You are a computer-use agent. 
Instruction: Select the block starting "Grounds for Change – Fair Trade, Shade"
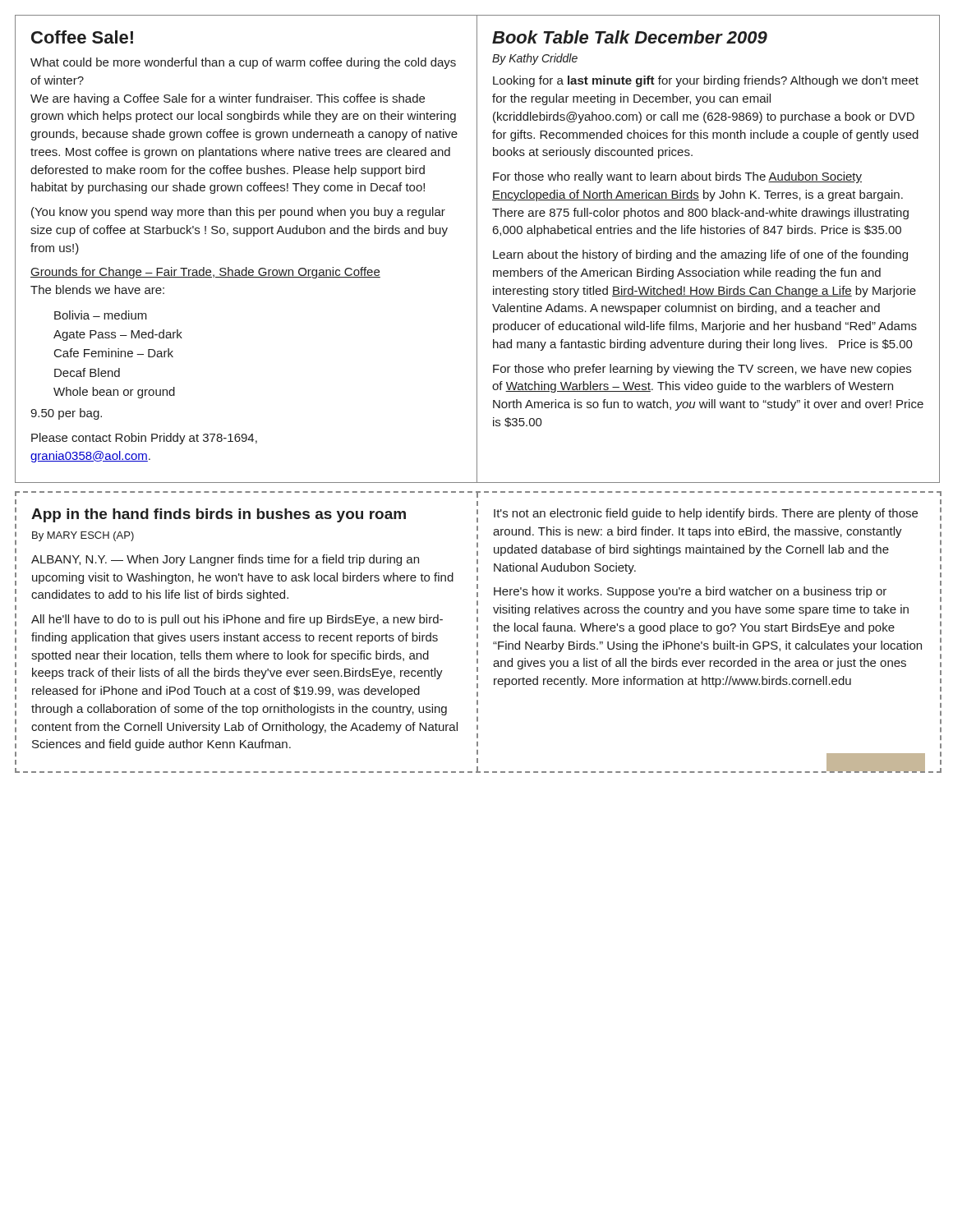(x=205, y=273)
